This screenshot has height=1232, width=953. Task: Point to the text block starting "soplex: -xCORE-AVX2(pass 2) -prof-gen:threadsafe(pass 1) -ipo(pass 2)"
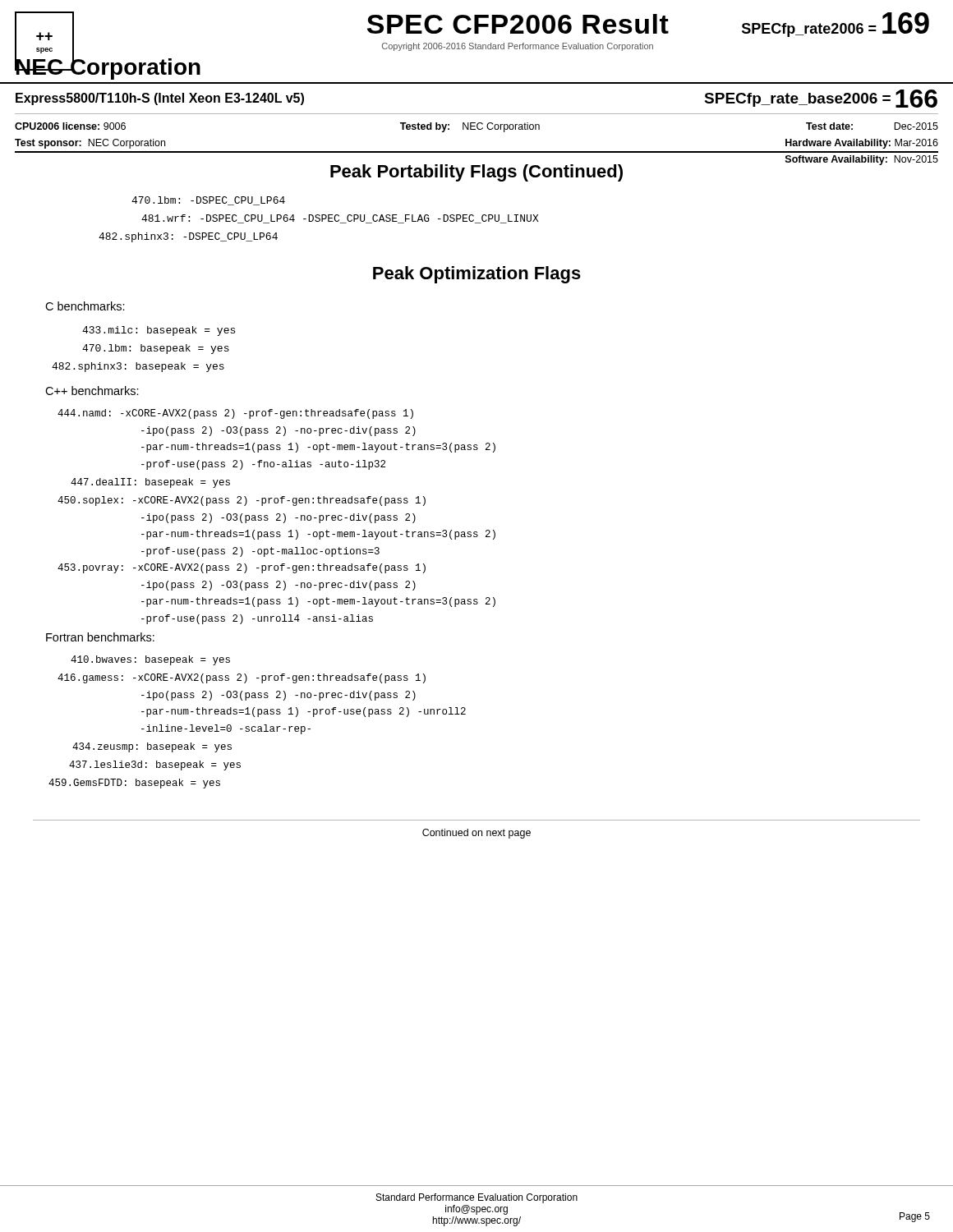tap(489, 527)
